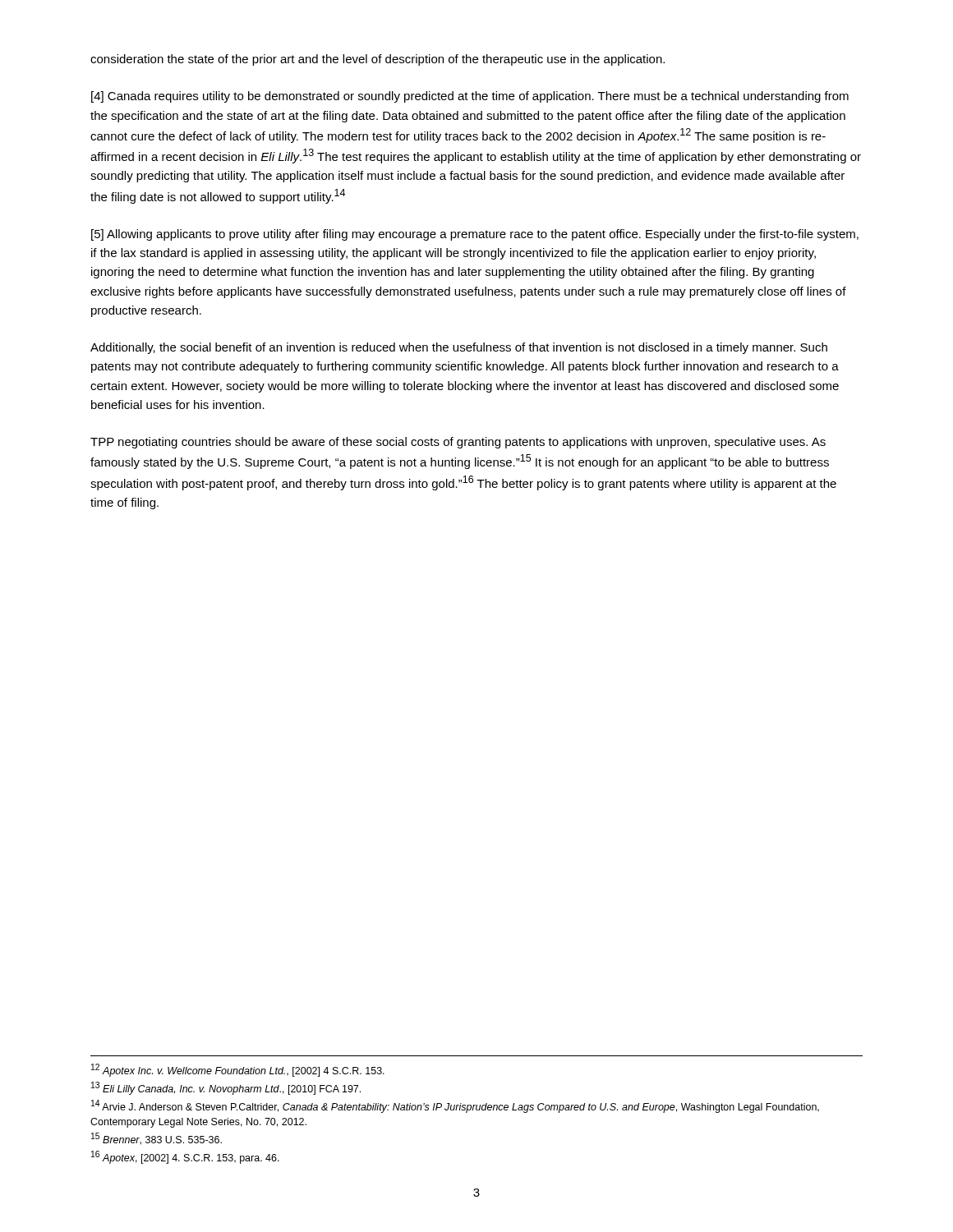Image resolution: width=953 pixels, height=1232 pixels.
Task: Where does it say "15 Brenner, 383 U.S. 535-36."?
Action: [156, 1139]
